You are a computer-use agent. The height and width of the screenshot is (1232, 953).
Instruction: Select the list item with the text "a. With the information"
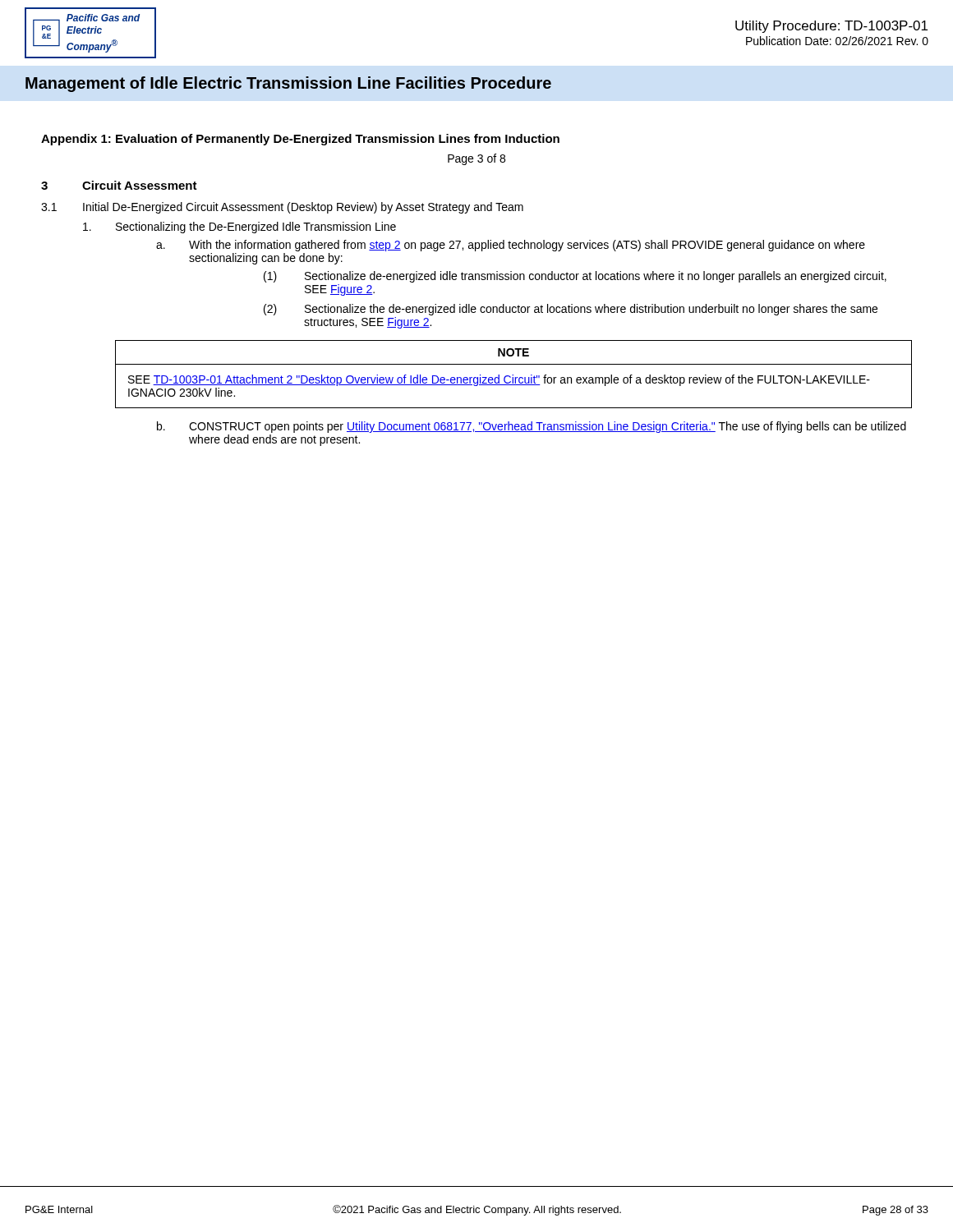pyautogui.click(x=534, y=251)
